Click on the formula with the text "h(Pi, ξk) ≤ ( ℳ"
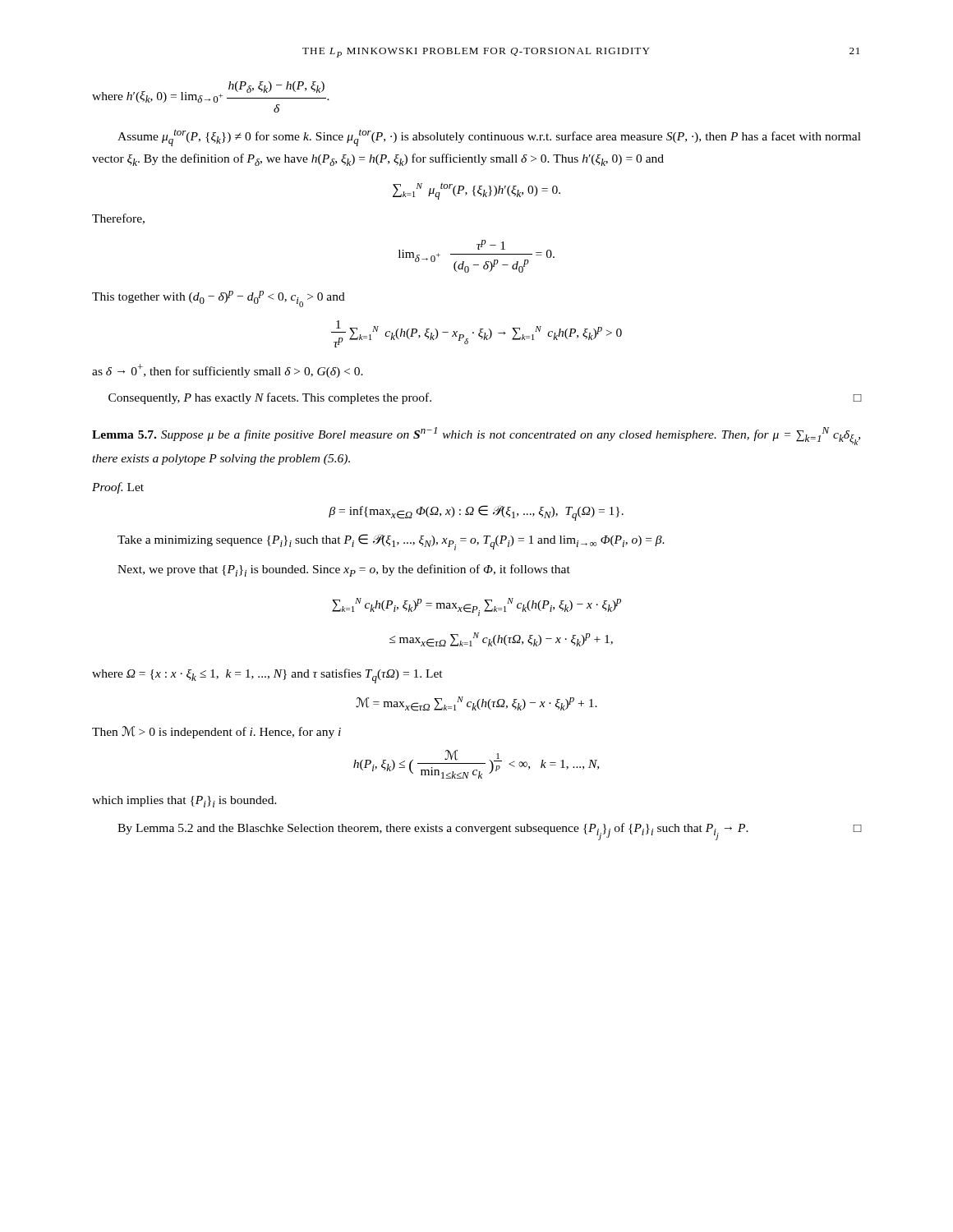This screenshot has height=1232, width=953. [x=476, y=765]
